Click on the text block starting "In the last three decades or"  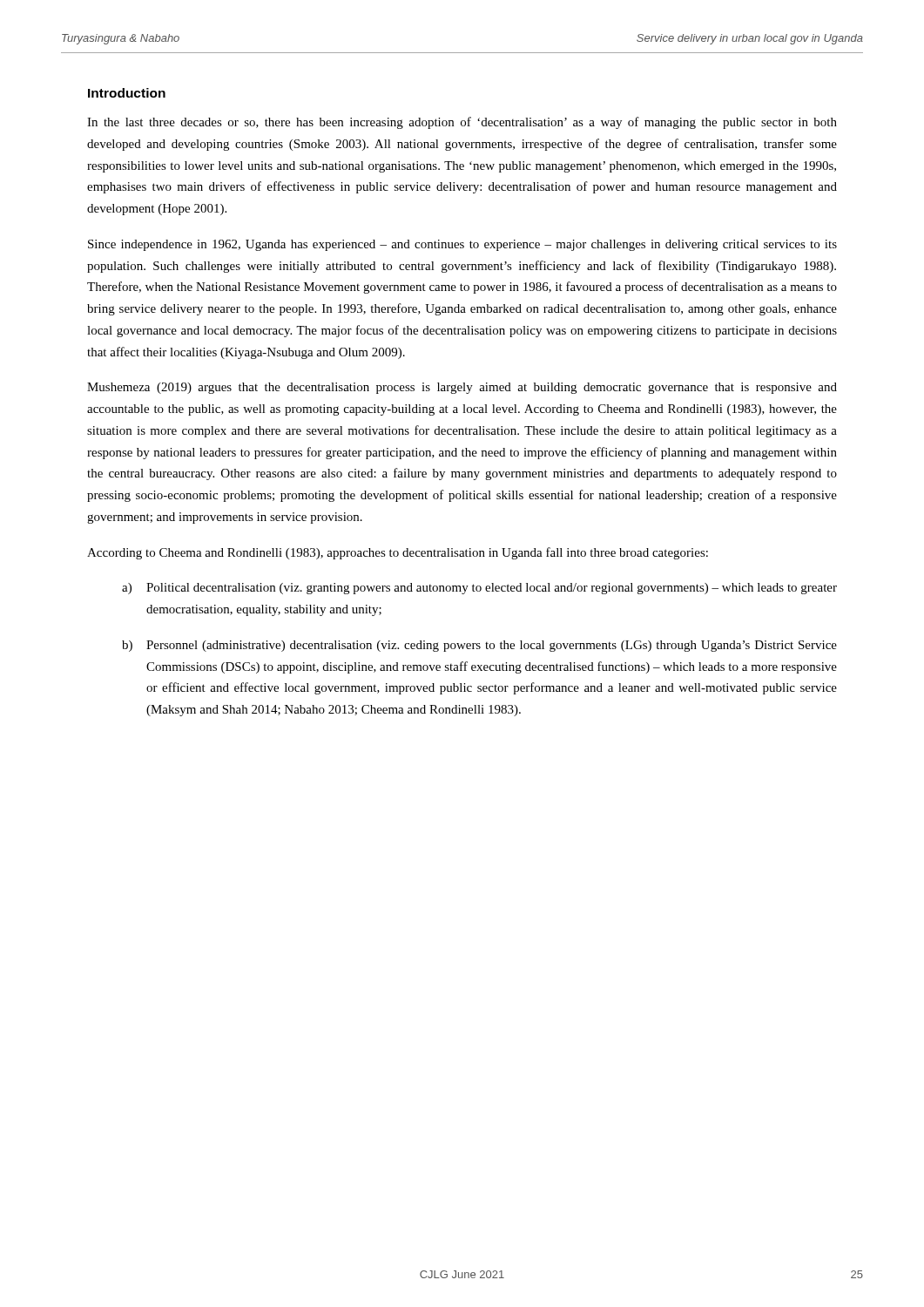pyautogui.click(x=462, y=165)
